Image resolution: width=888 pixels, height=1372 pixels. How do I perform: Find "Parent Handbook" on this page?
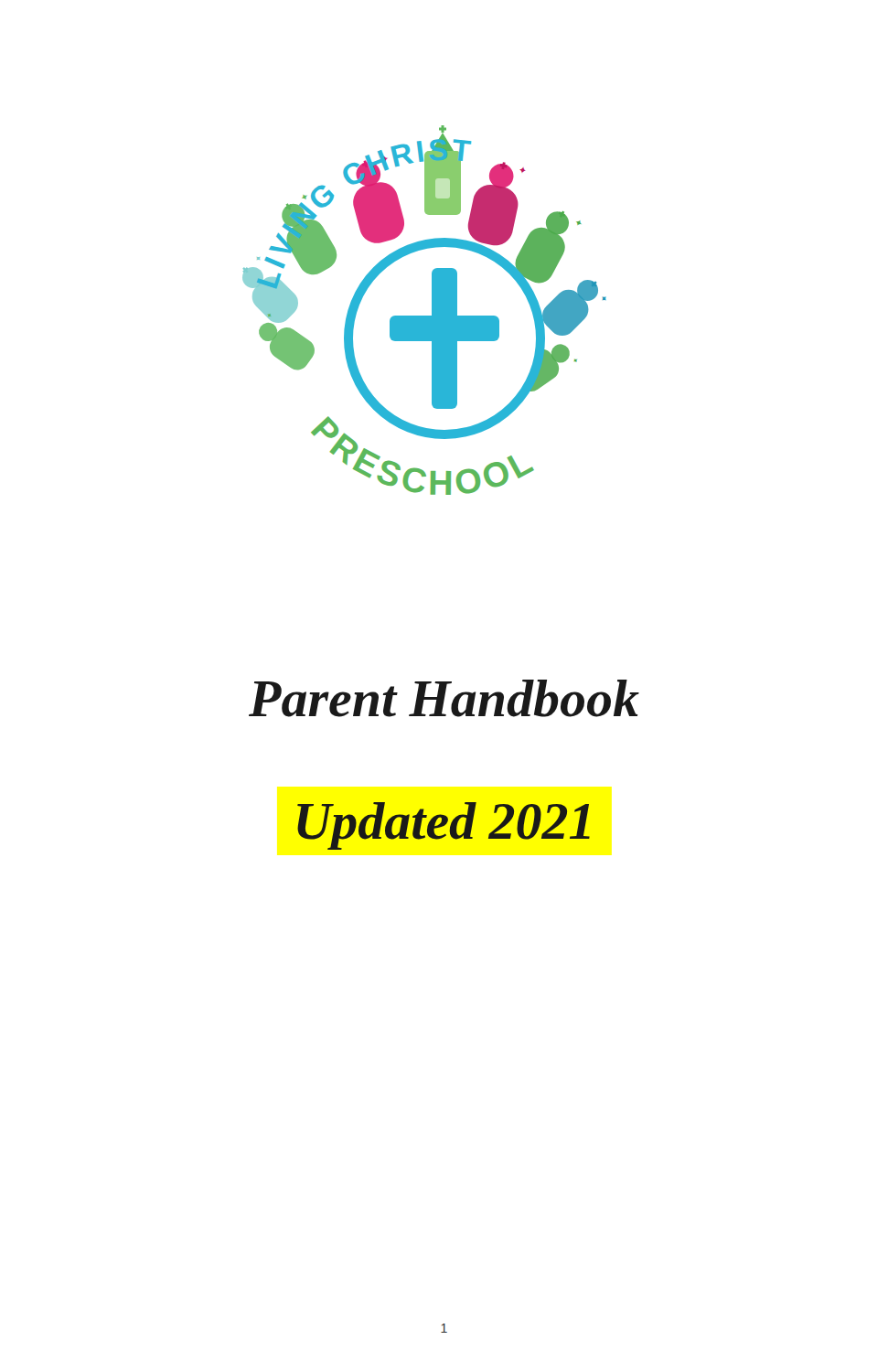click(x=444, y=698)
